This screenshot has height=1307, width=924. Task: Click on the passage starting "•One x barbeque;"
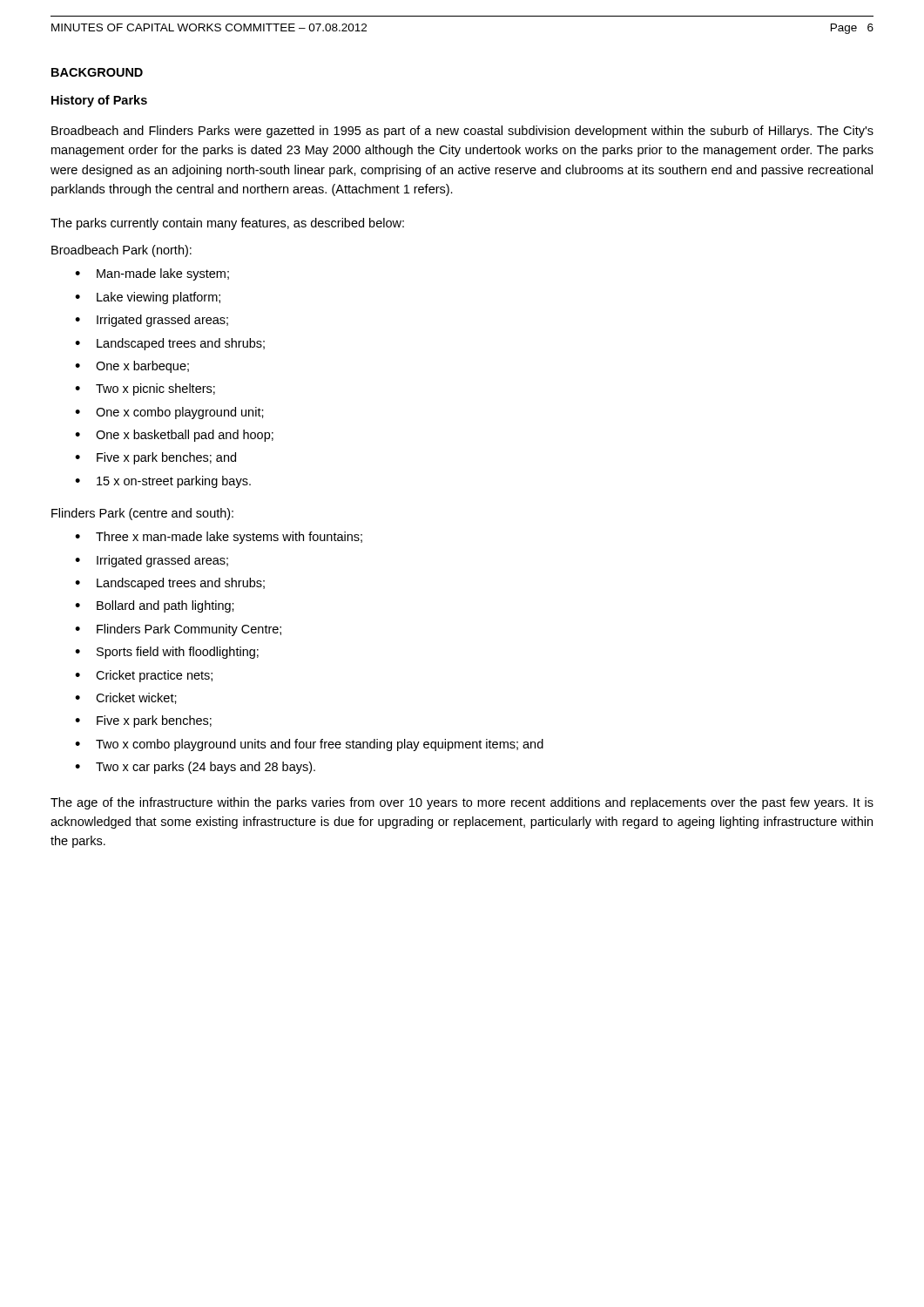coord(132,367)
